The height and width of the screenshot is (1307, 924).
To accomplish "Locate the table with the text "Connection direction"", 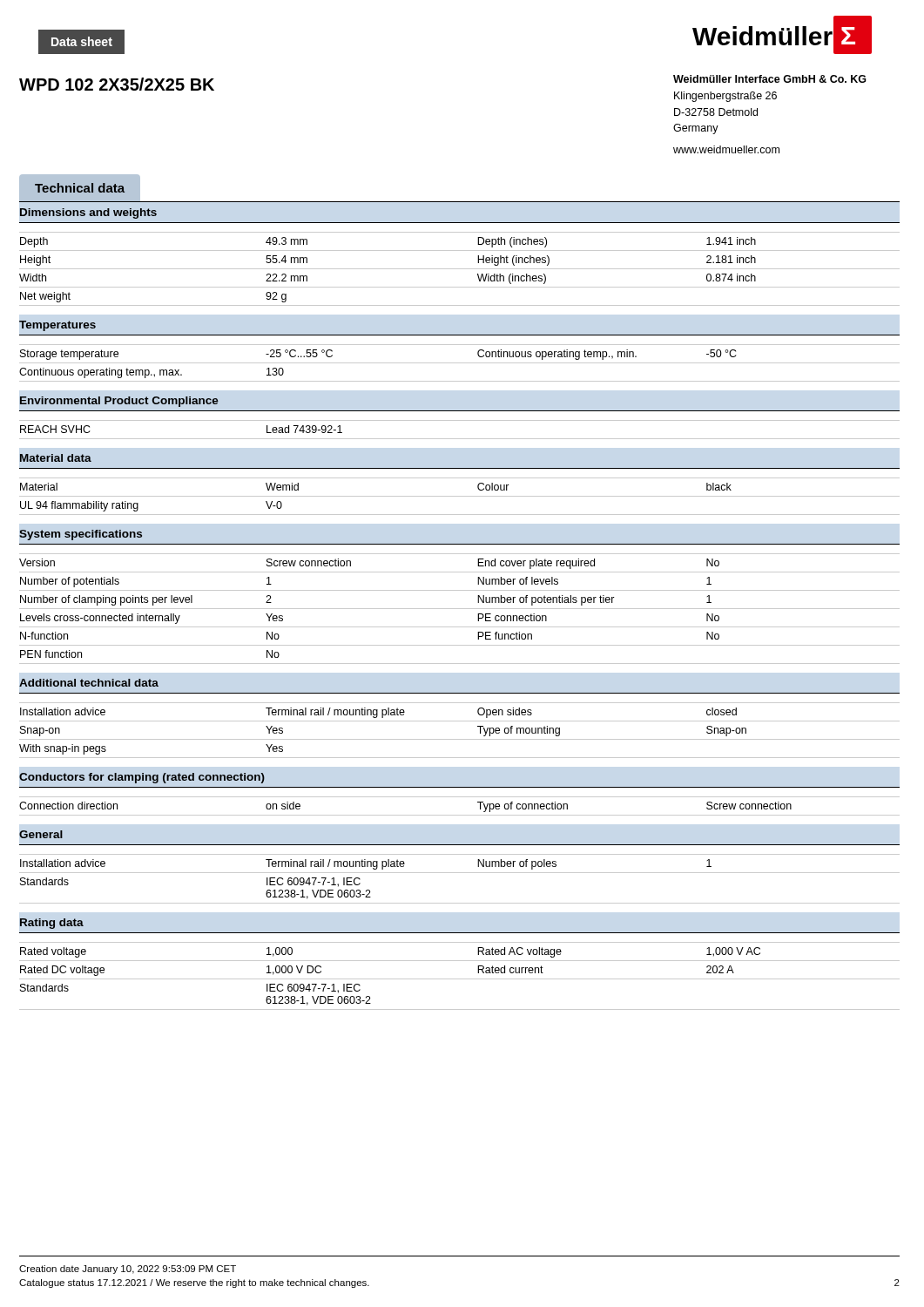I will pyautogui.click(x=459, y=804).
